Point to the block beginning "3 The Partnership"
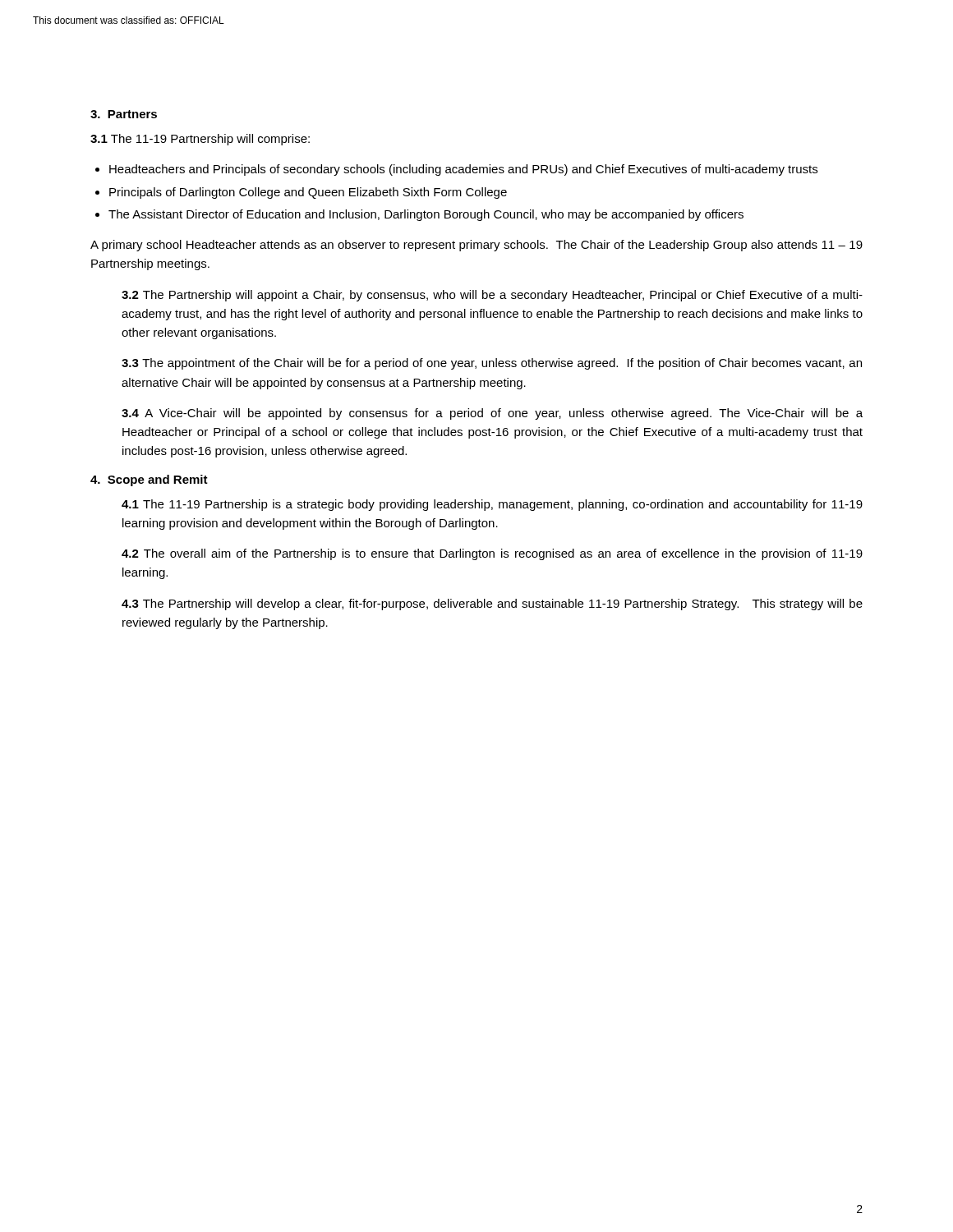The height and width of the screenshot is (1232, 953). tap(492, 612)
